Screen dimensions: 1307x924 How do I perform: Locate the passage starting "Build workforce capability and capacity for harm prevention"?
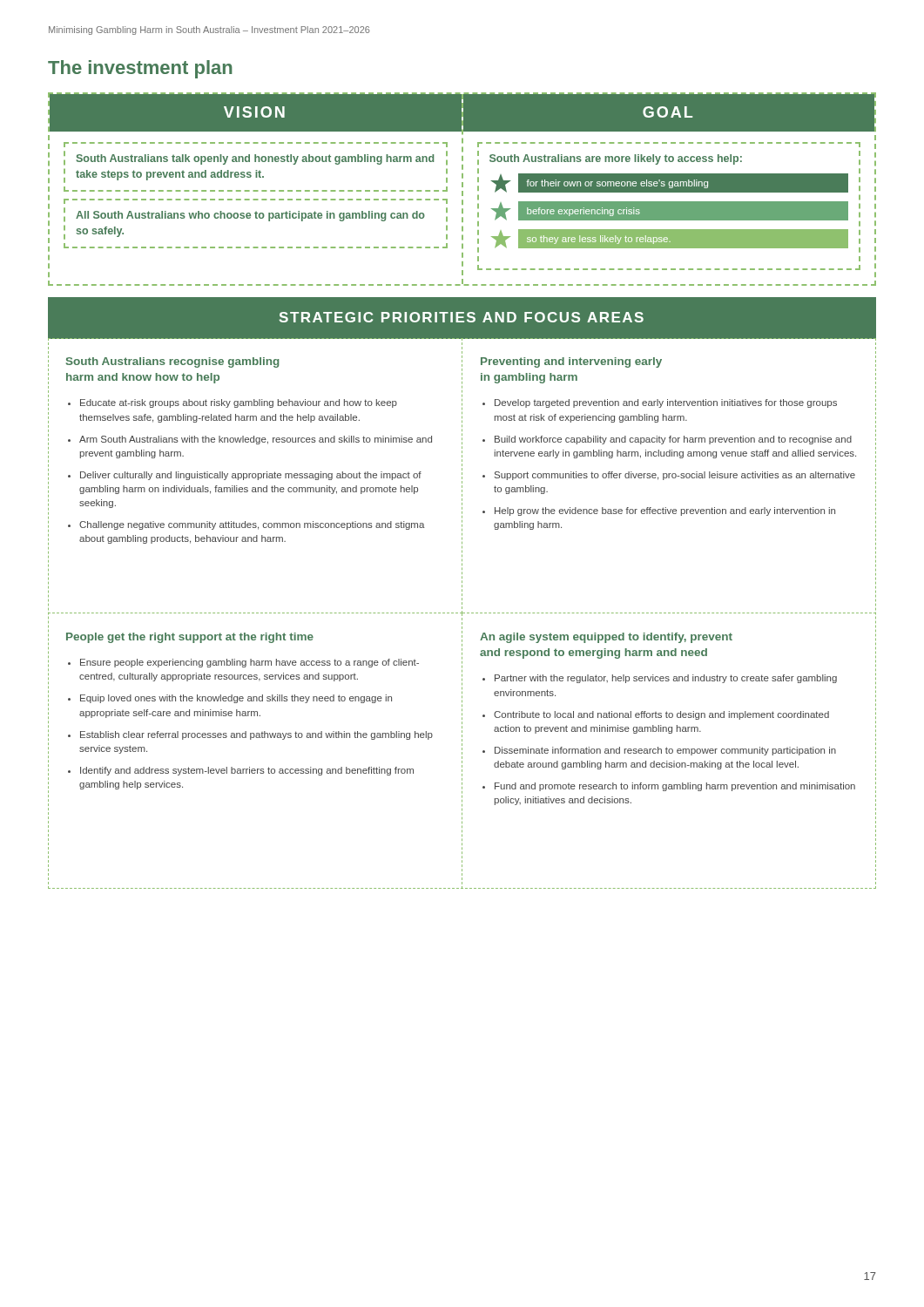point(675,446)
